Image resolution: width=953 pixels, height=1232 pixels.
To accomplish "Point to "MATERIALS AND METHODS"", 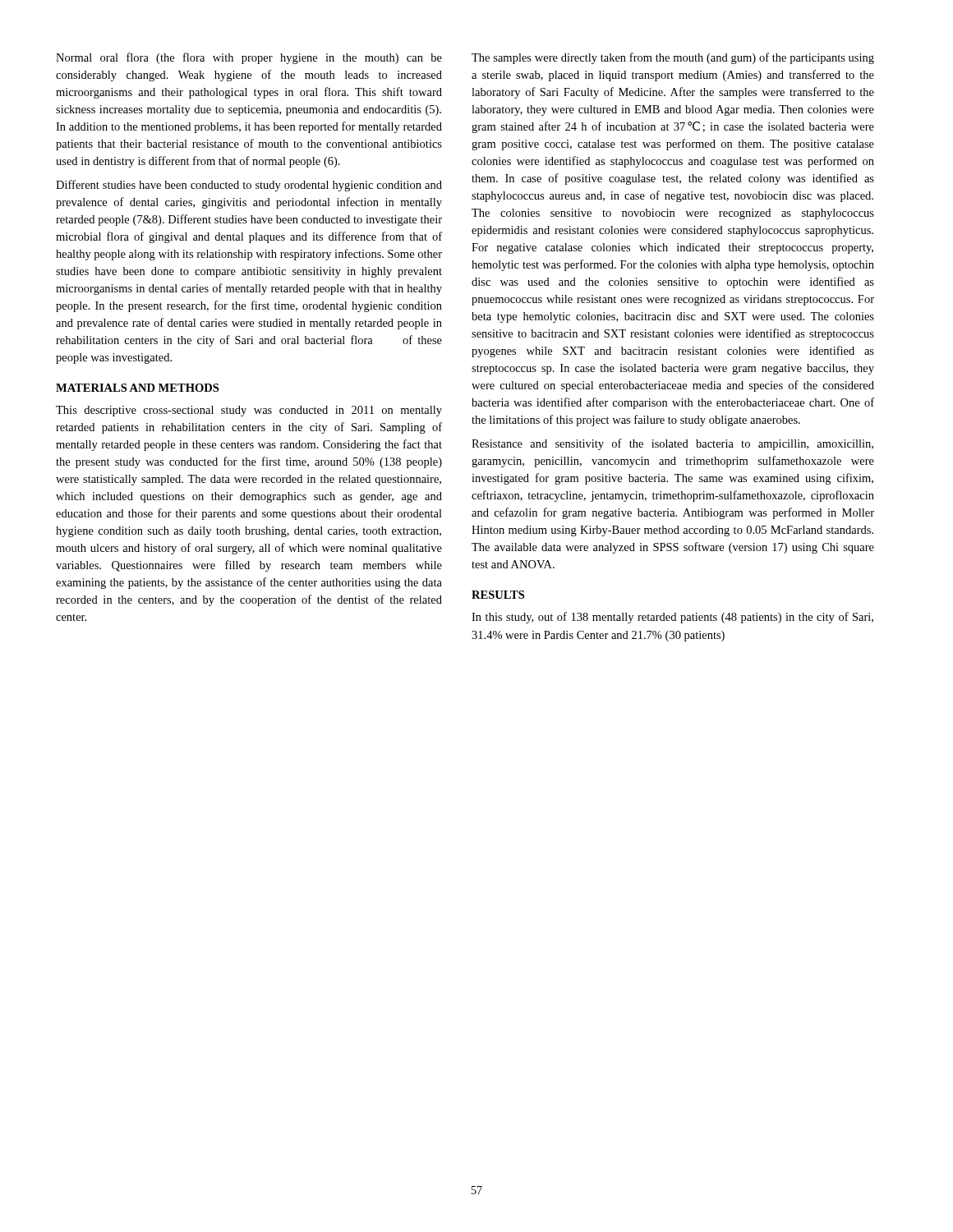I will pyautogui.click(x=137, y=388).
